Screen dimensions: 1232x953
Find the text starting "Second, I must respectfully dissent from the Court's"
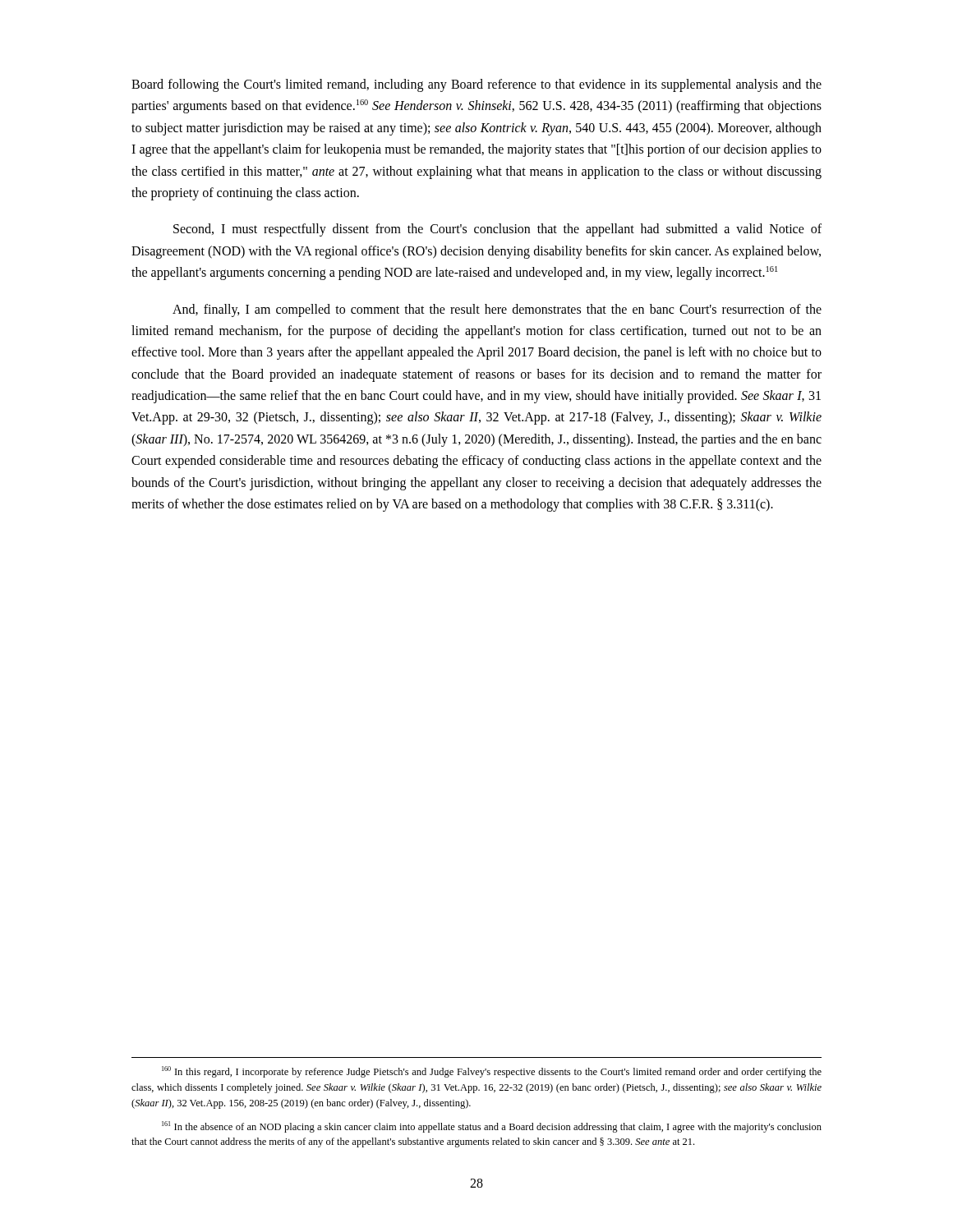point(476,251)
